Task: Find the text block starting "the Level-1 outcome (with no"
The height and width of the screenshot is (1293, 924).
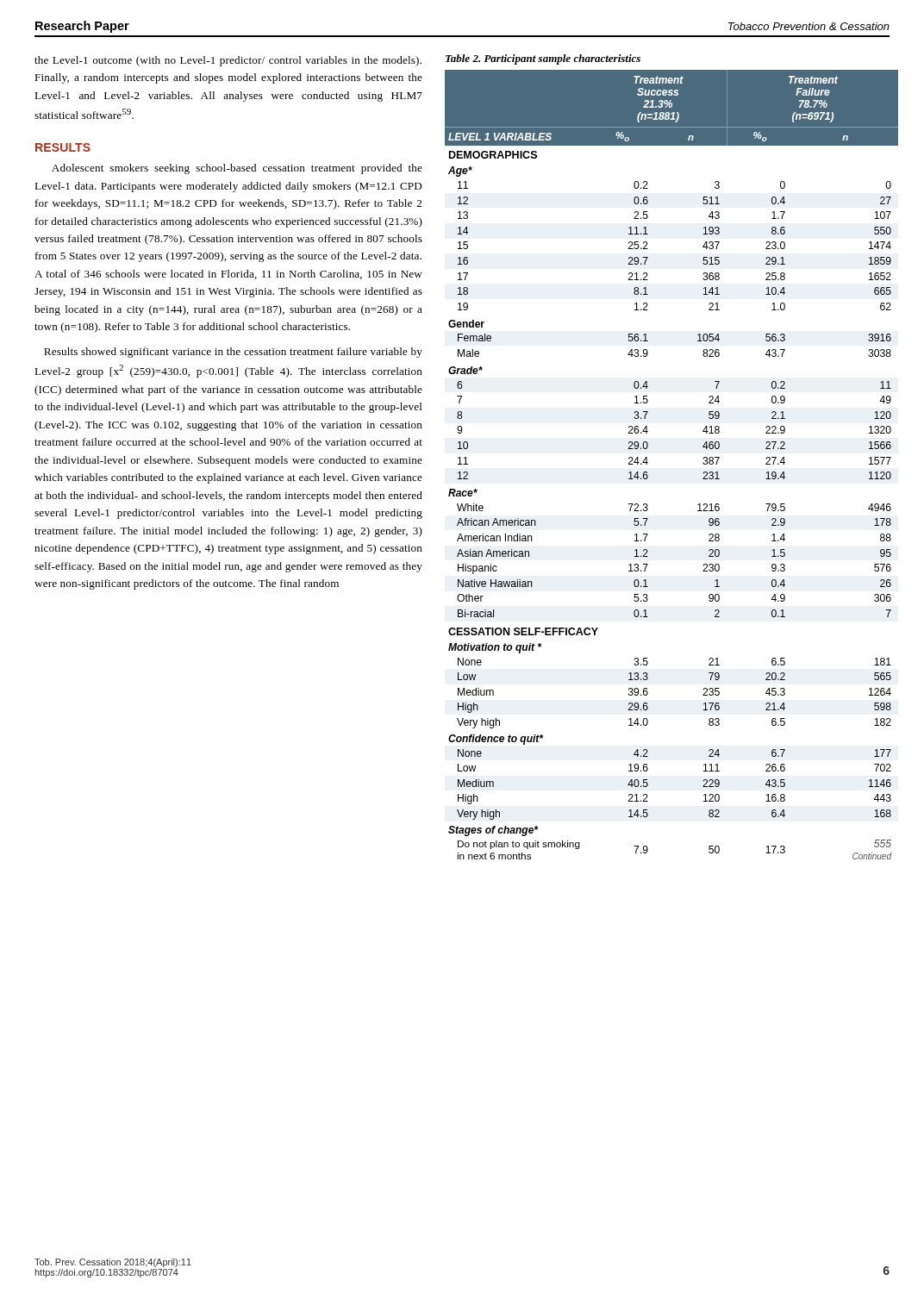Action: 228,88
